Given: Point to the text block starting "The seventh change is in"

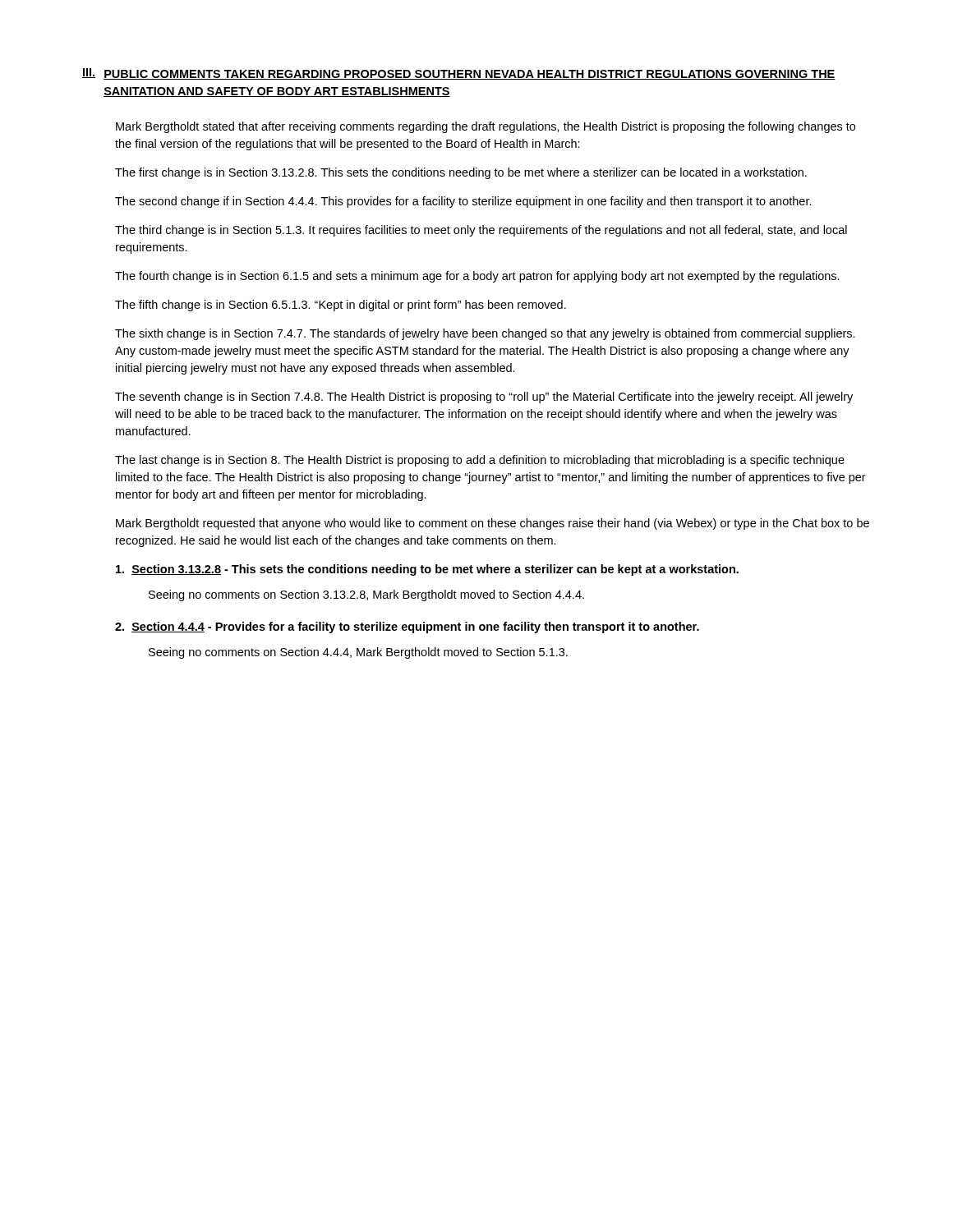Looking at the screenshot, I should 484,414.
